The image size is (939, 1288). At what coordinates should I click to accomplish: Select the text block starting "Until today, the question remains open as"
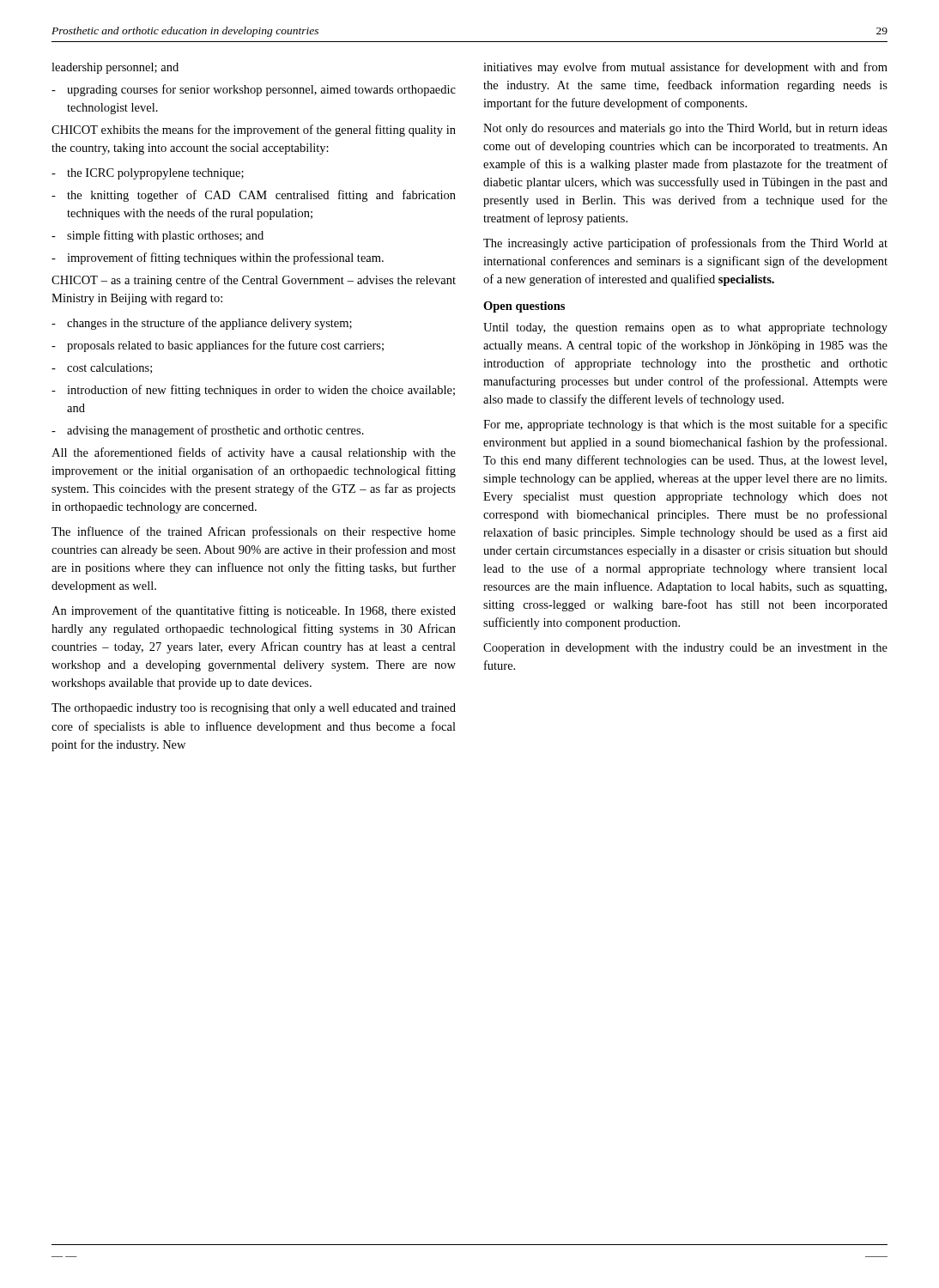(x=685, y=364)
